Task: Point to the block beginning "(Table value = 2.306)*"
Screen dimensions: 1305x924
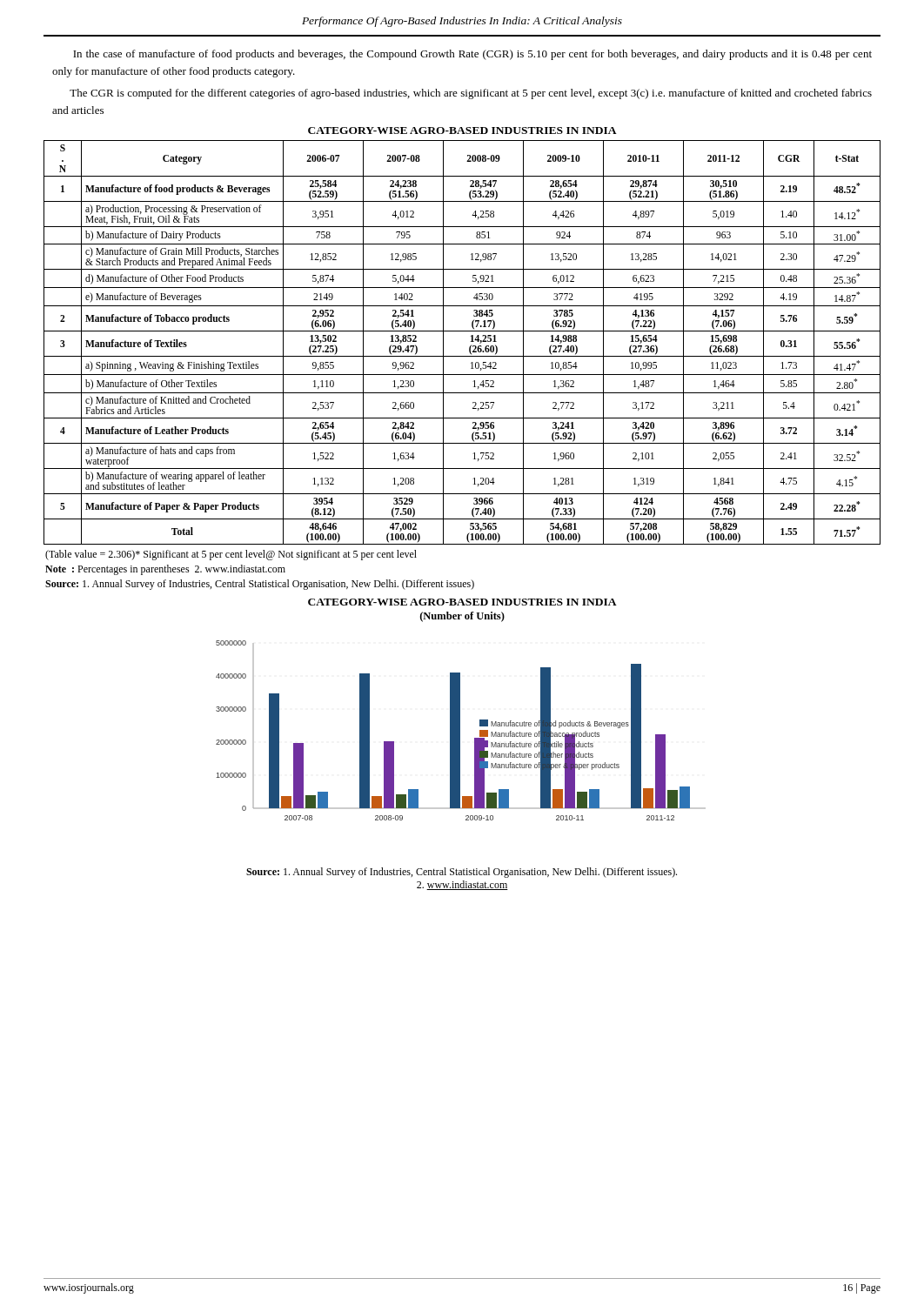Action: (231, 554)
